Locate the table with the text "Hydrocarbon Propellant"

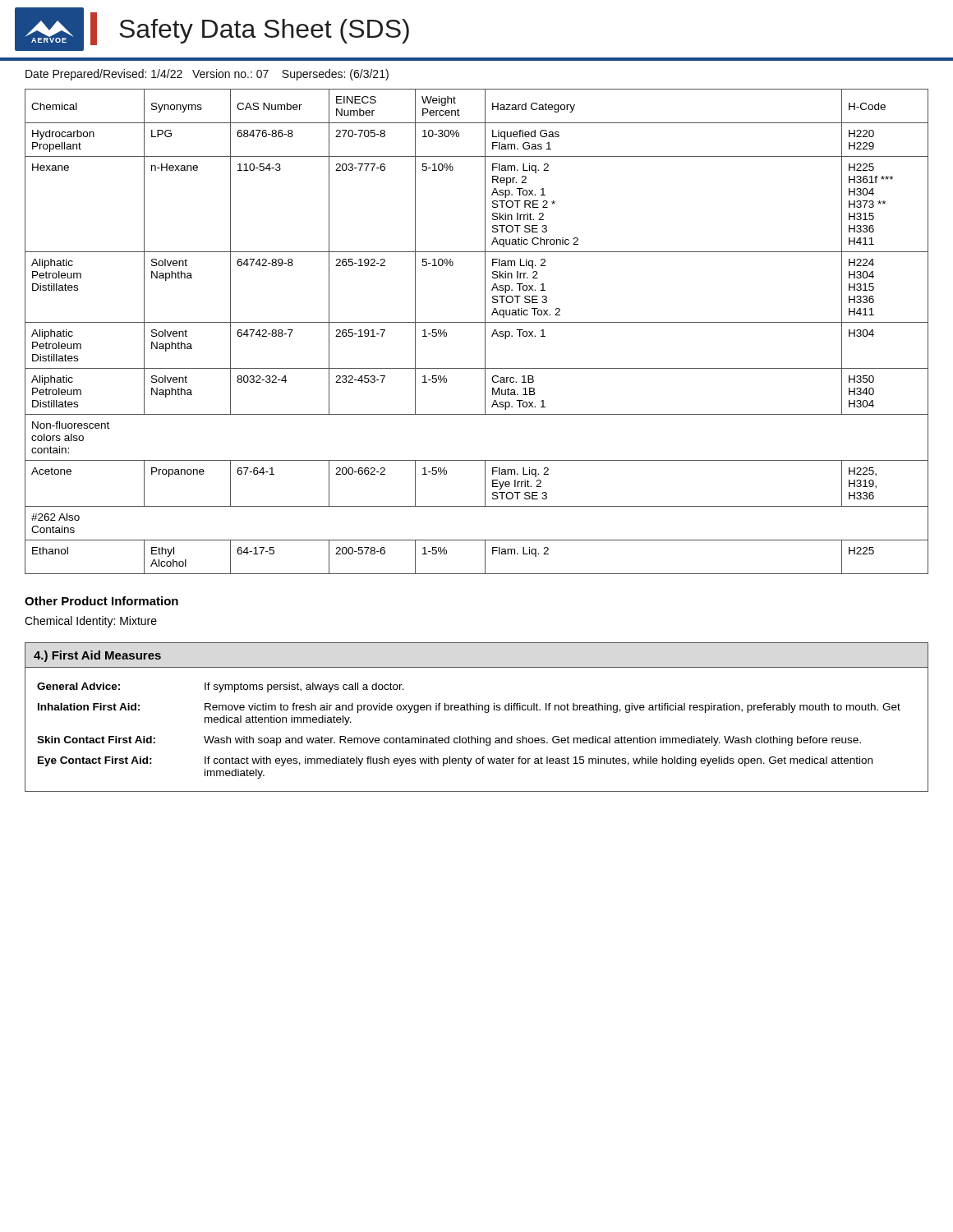click(476, 331)
